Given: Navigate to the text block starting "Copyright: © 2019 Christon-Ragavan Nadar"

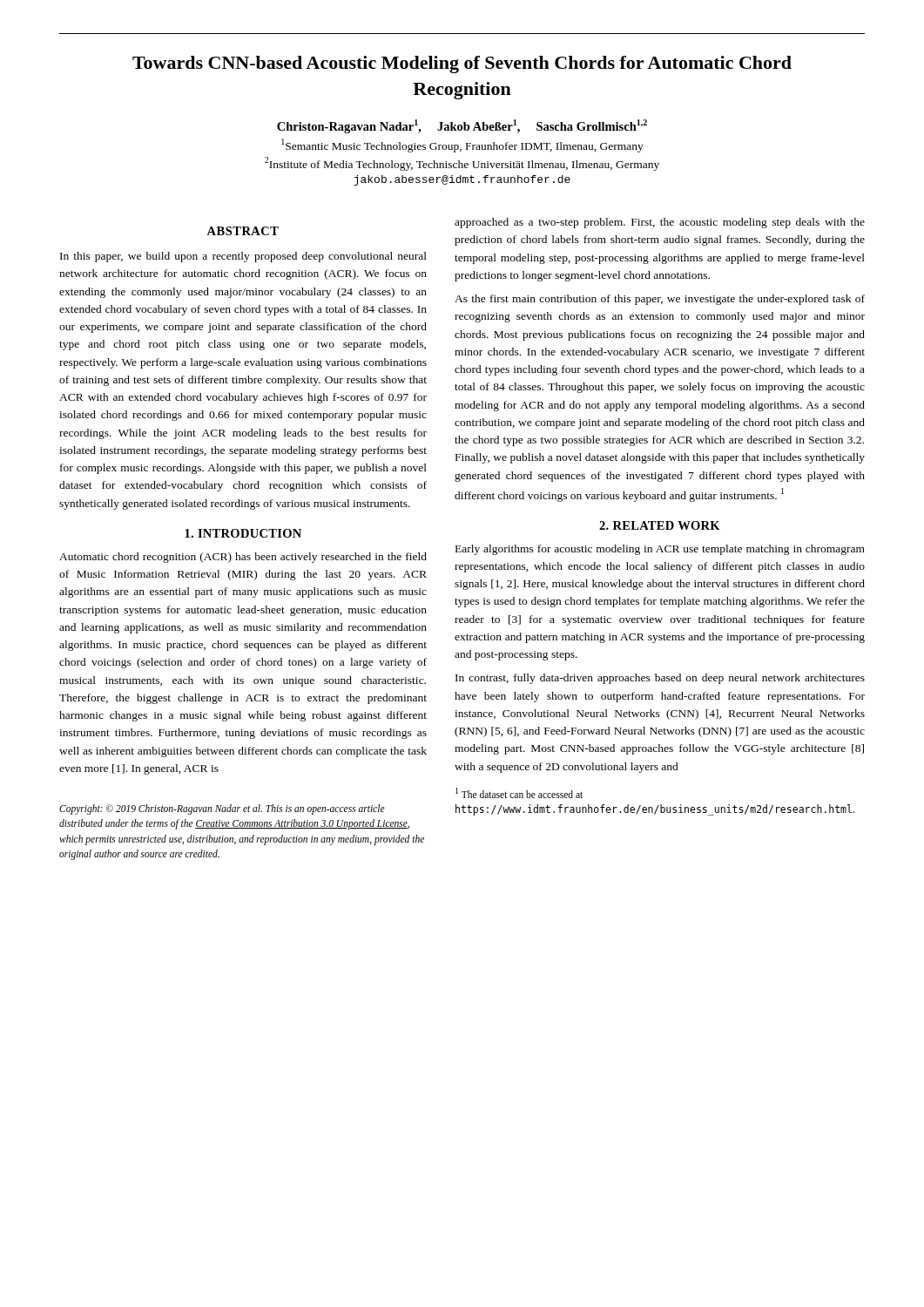Looking at the screenshot, I should pyautogui.click(x=243, y=832).
